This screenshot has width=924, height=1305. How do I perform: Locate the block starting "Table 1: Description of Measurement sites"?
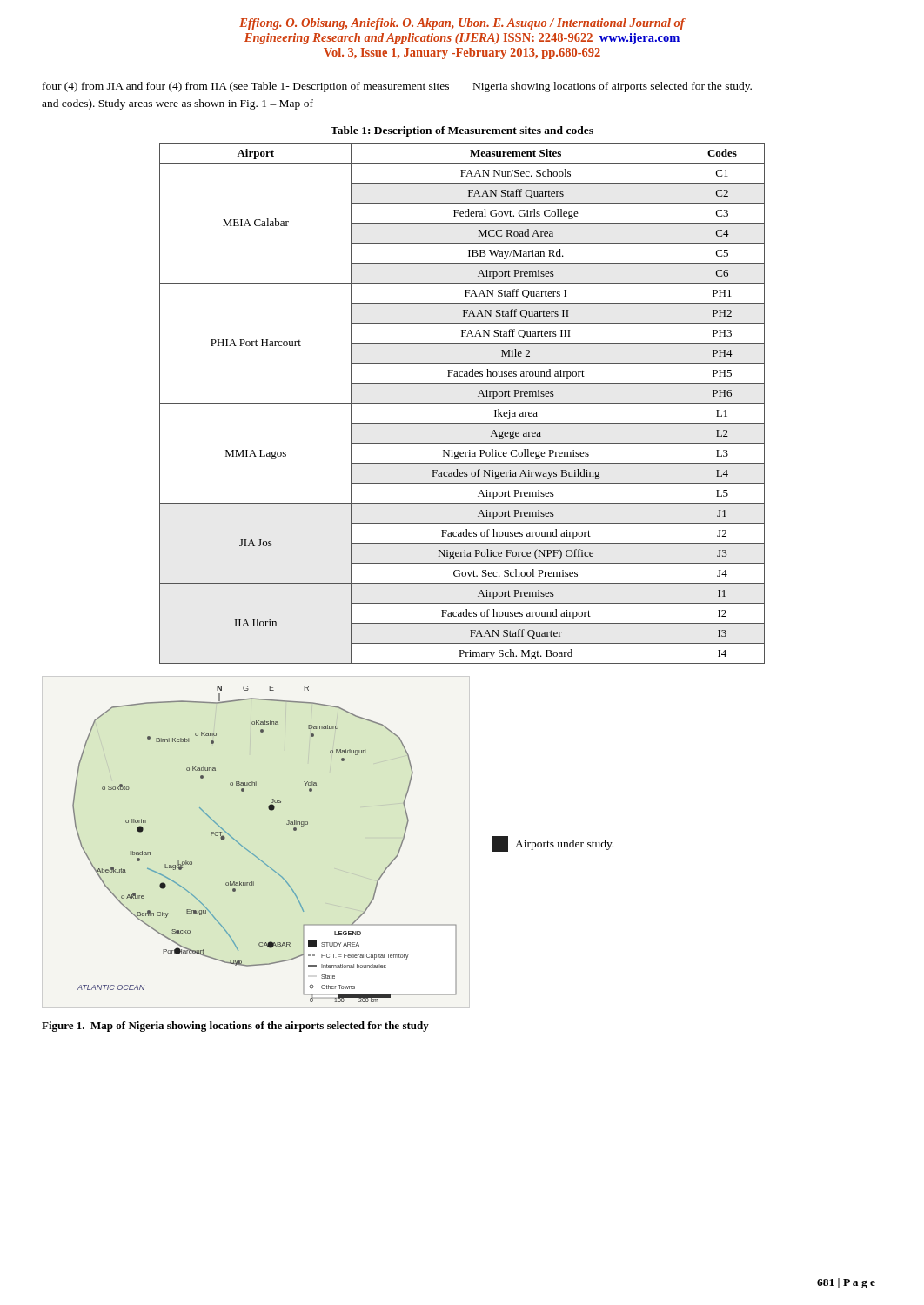click(462, 130)
